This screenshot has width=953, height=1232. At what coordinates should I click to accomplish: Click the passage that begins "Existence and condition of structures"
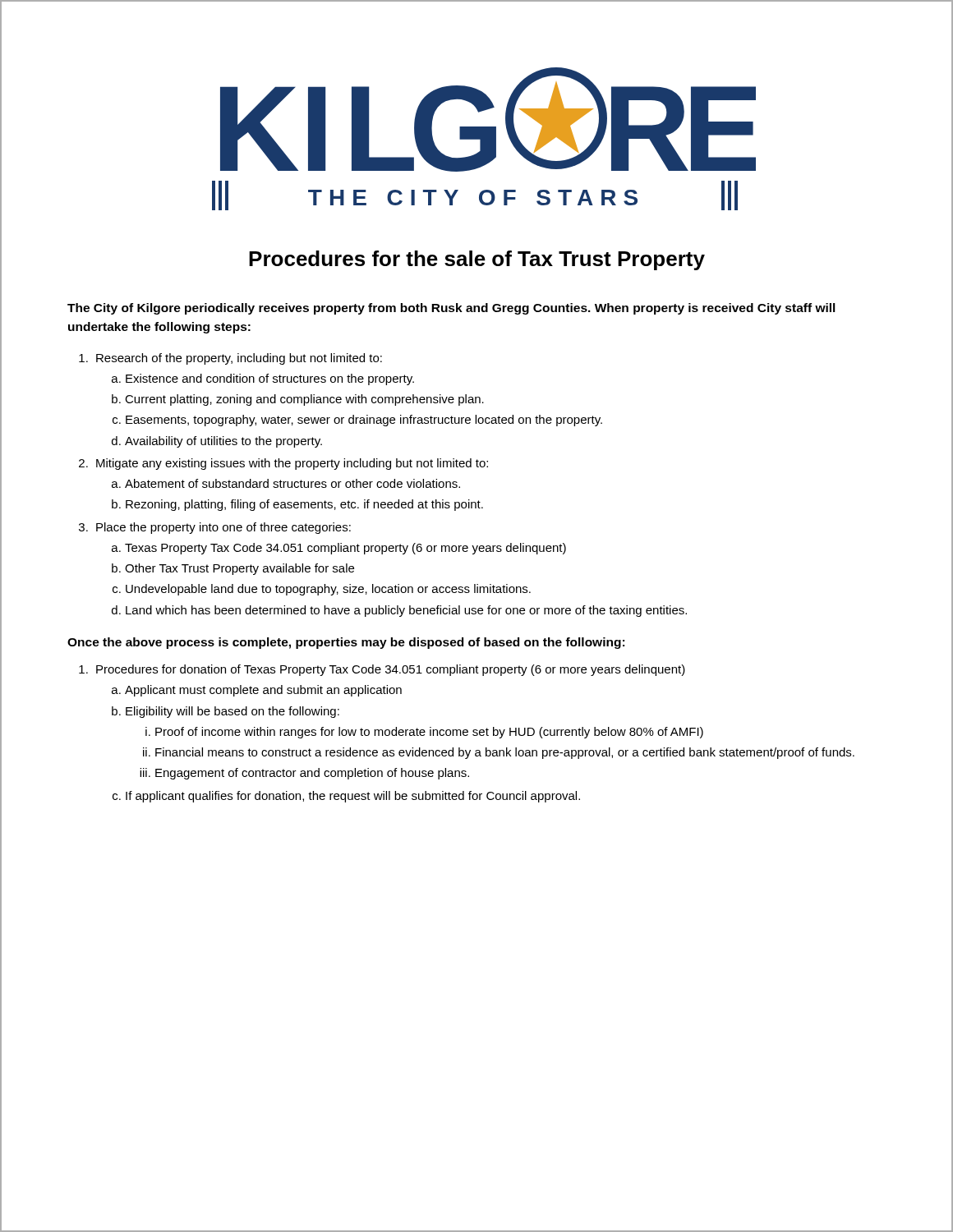[270, 378]
